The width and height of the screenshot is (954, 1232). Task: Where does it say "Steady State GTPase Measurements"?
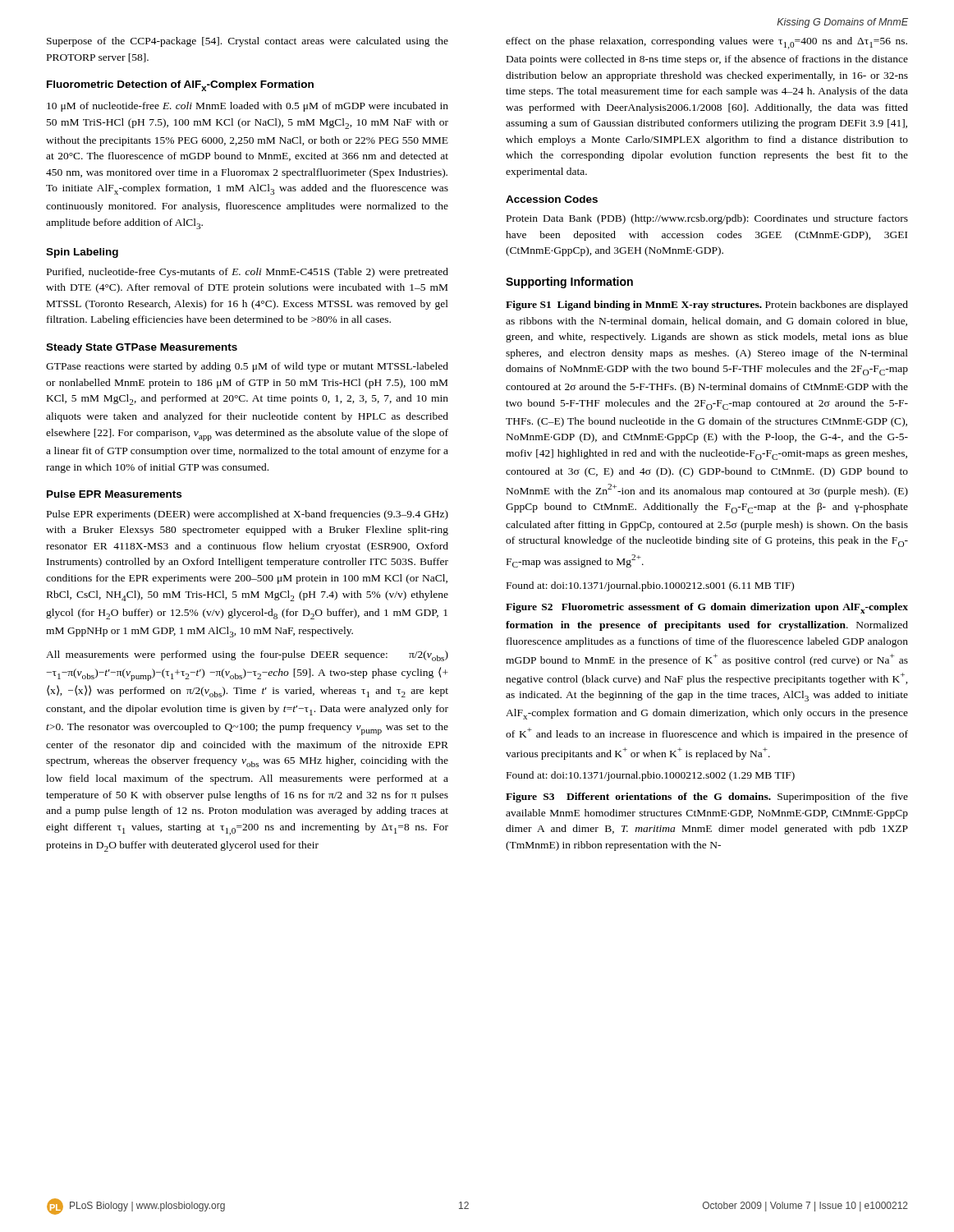pyautogui.click(x=142, y=347)
